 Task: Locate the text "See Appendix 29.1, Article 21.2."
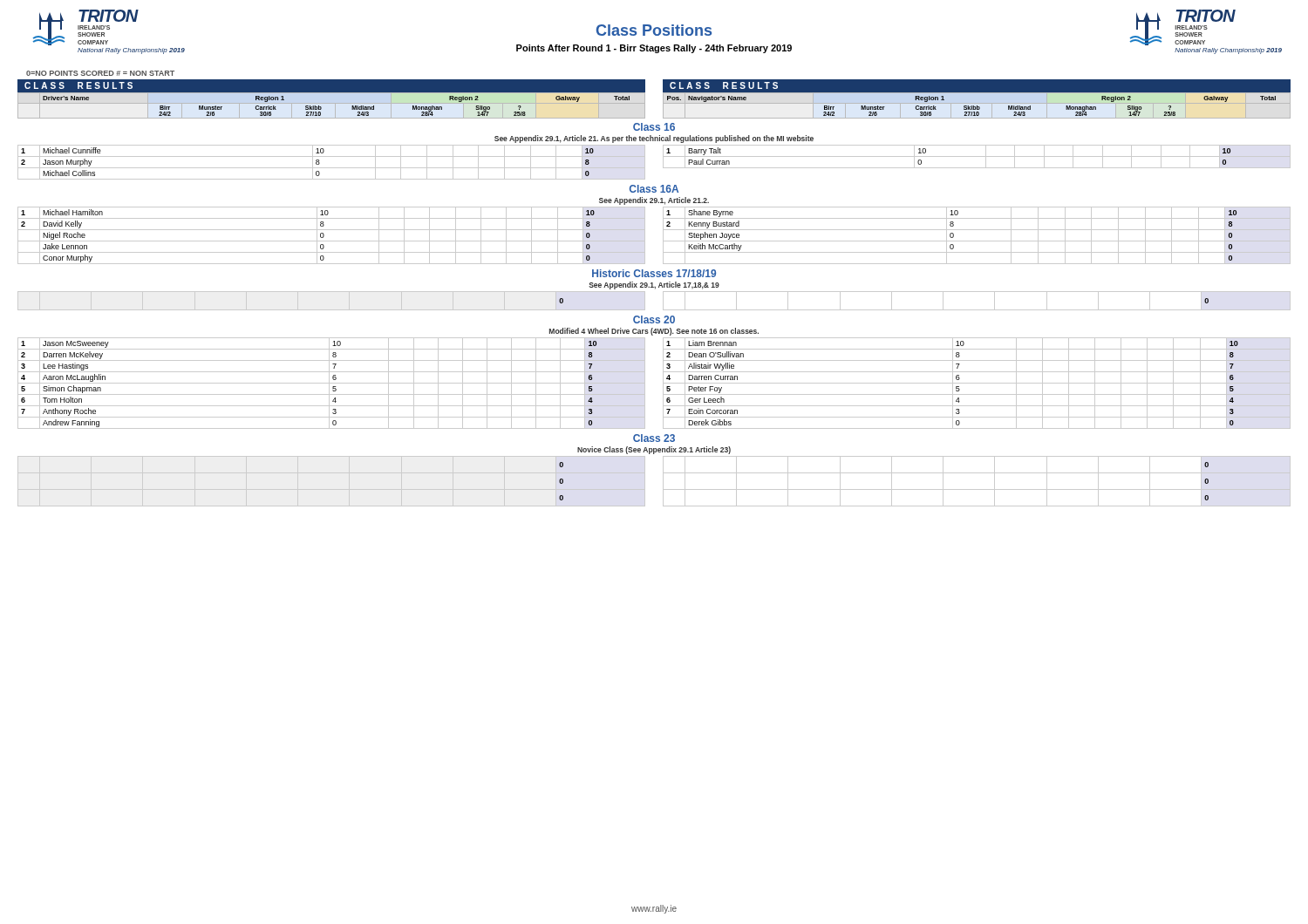tap(654, 201)
